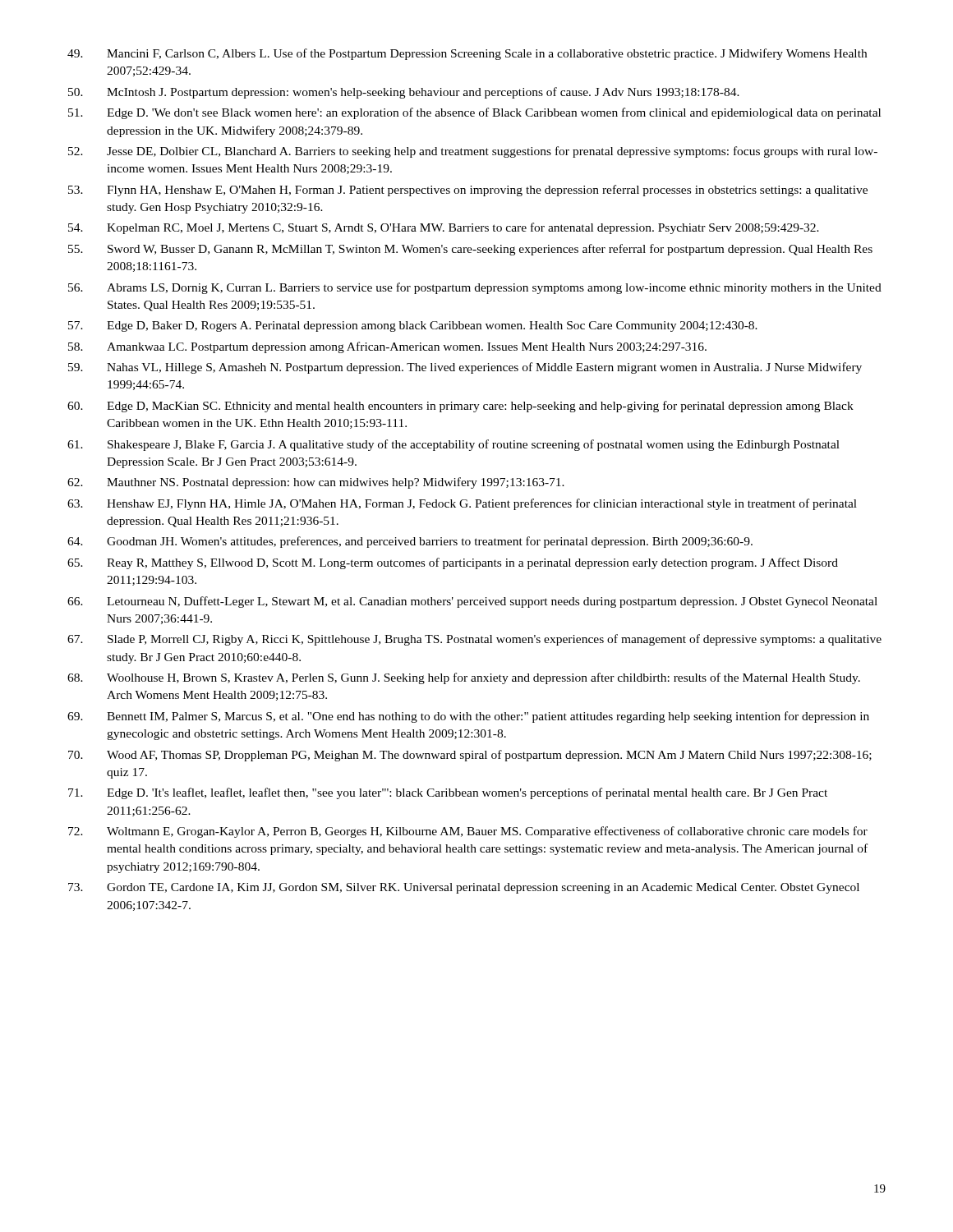The width and height of the screenshot is (953, 1232).
Task: Navigate to the element starting "64. Goodman JH. Women's attitudes, preferences, and"
Action: point(476,541)
